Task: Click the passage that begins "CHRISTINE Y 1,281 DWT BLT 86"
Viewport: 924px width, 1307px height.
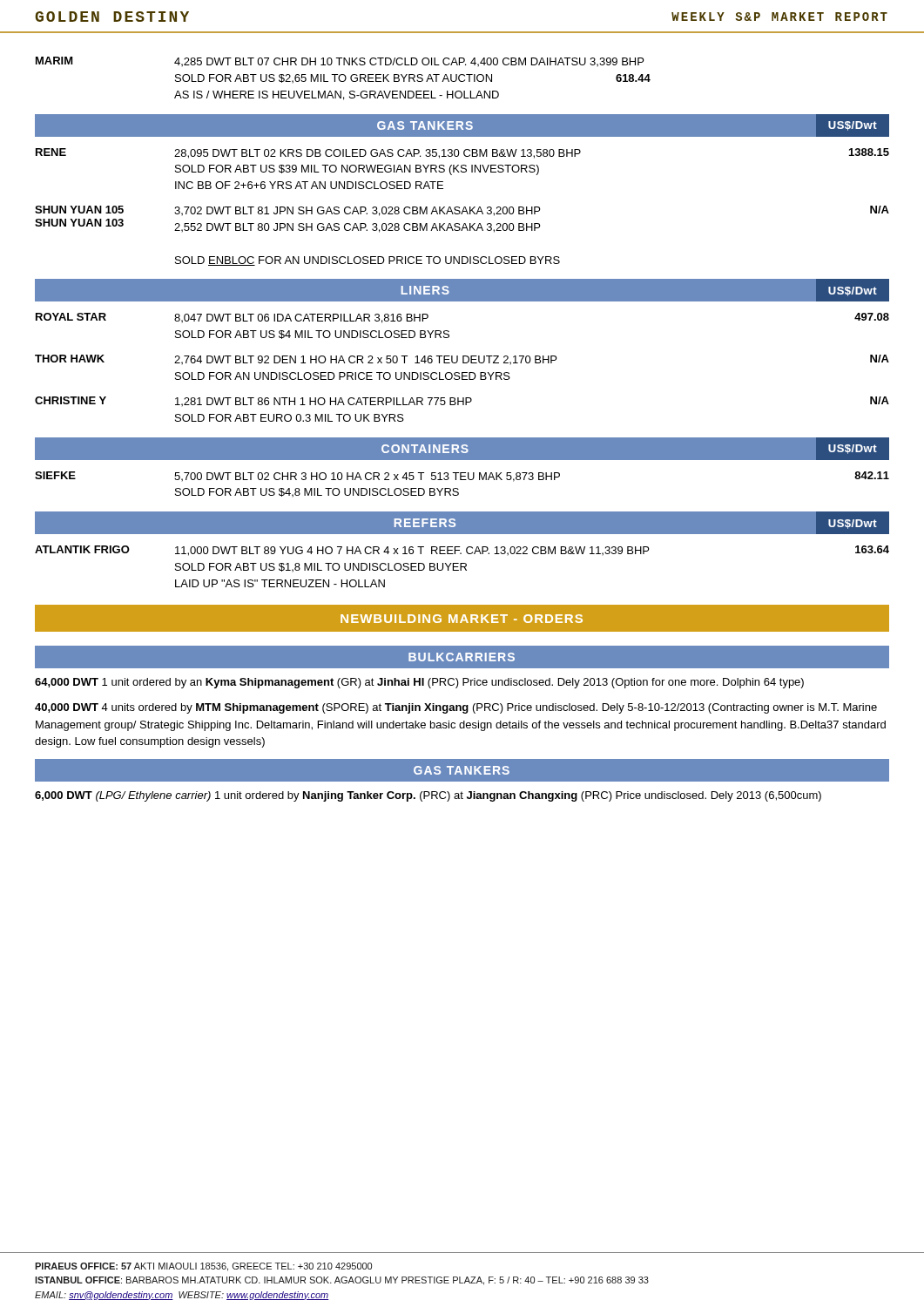Action: [462, 410]
